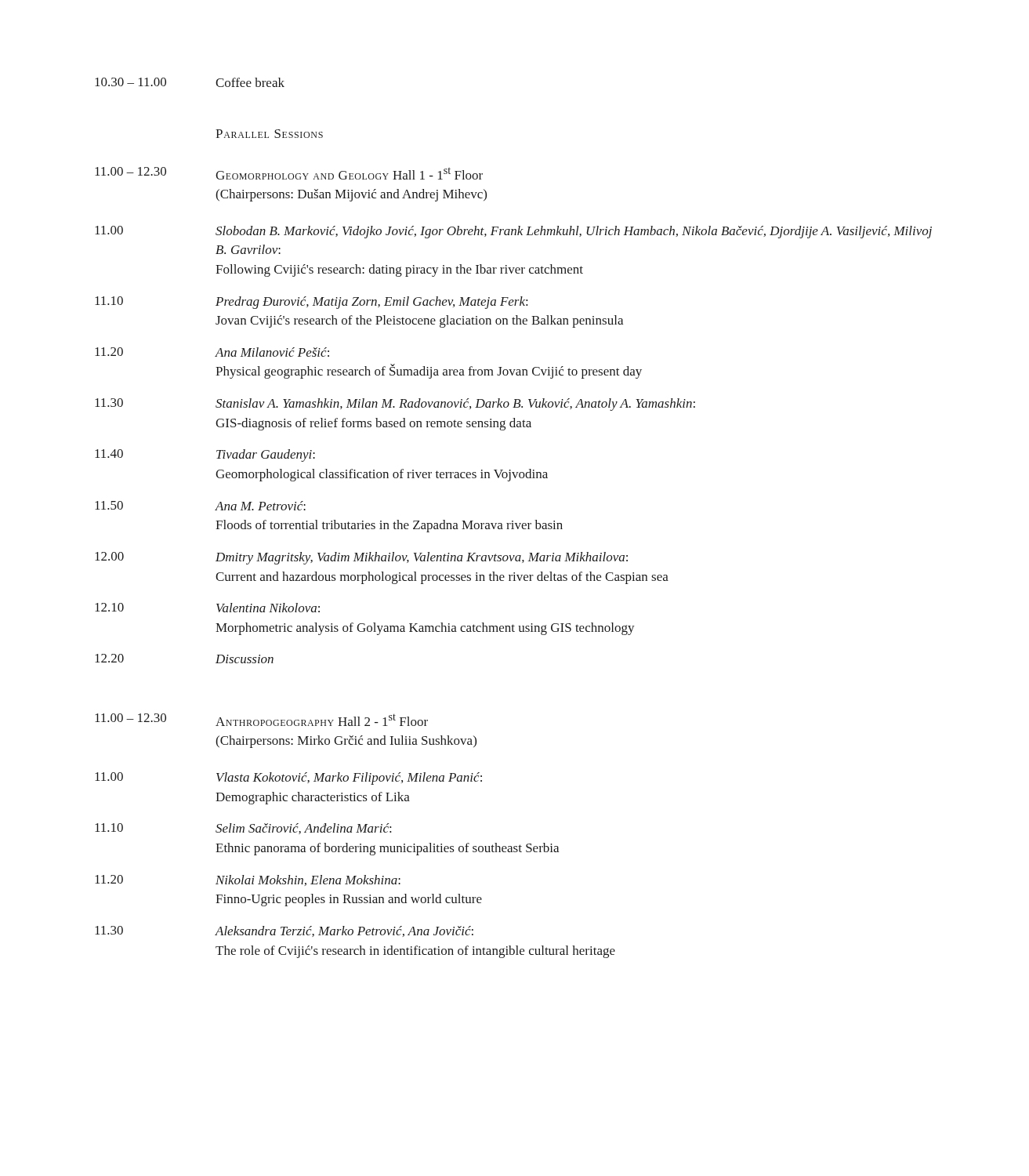Point to the block beginning "12.00 Dmitry Magritsky,"
Image resolution: width=1029 pixels, height=1176 pixels.
pyautogui.click(x=514, y=567)
